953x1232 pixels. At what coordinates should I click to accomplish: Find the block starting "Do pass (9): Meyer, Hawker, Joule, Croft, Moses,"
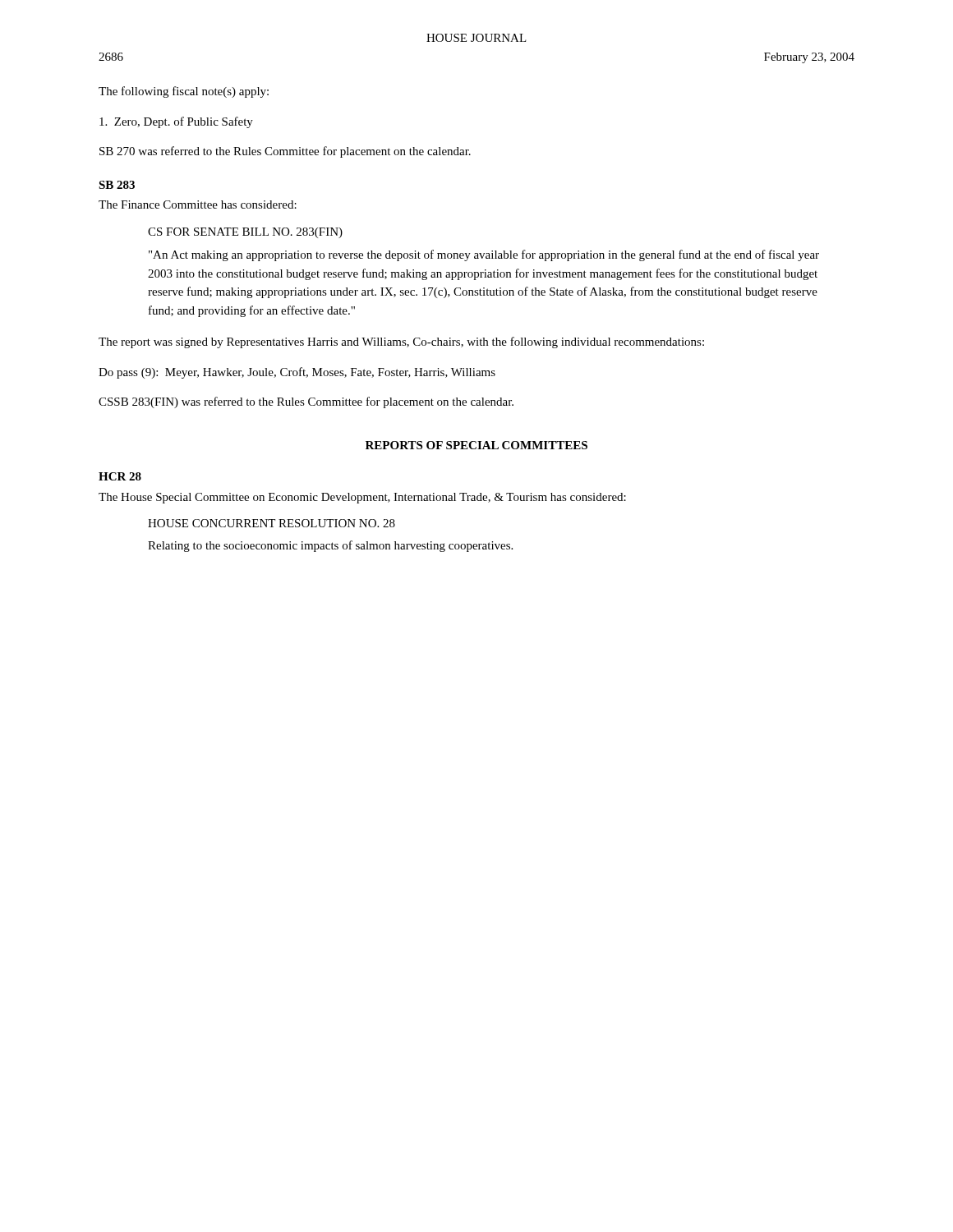pos(297,372)
